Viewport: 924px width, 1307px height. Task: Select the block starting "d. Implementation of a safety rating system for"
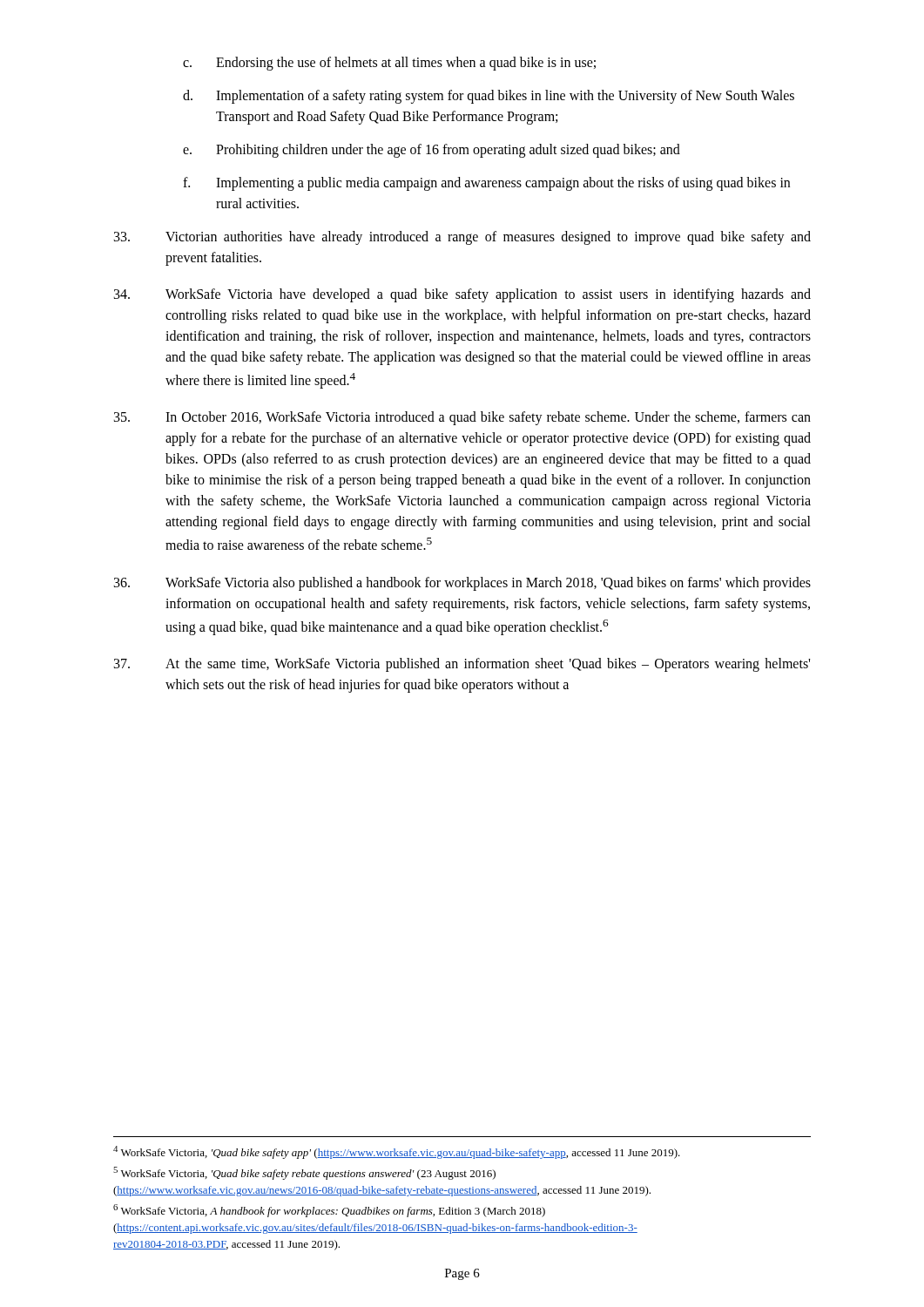[x=497, y=106]
